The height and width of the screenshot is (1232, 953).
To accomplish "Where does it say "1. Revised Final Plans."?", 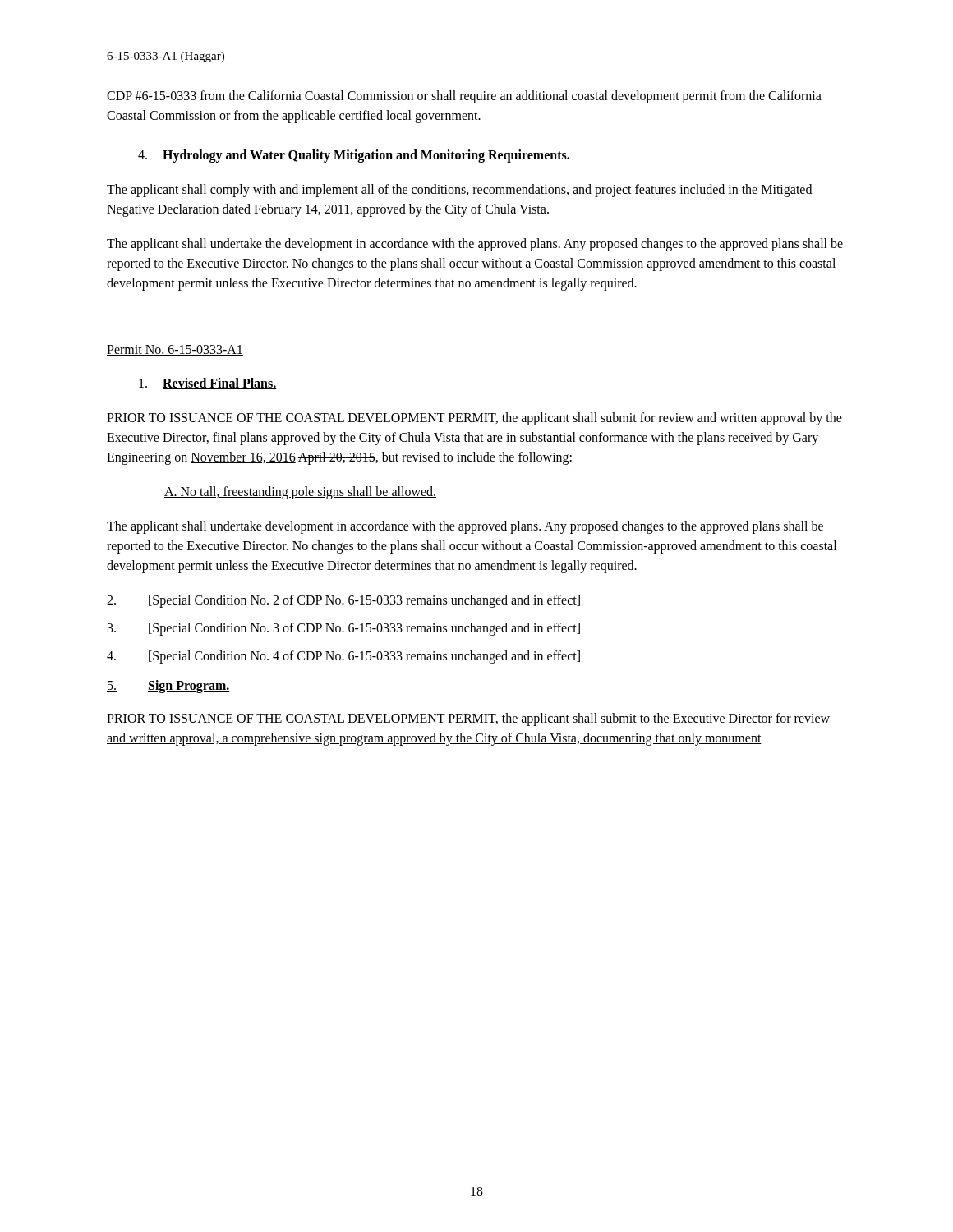I will click(x=192, y=384).
